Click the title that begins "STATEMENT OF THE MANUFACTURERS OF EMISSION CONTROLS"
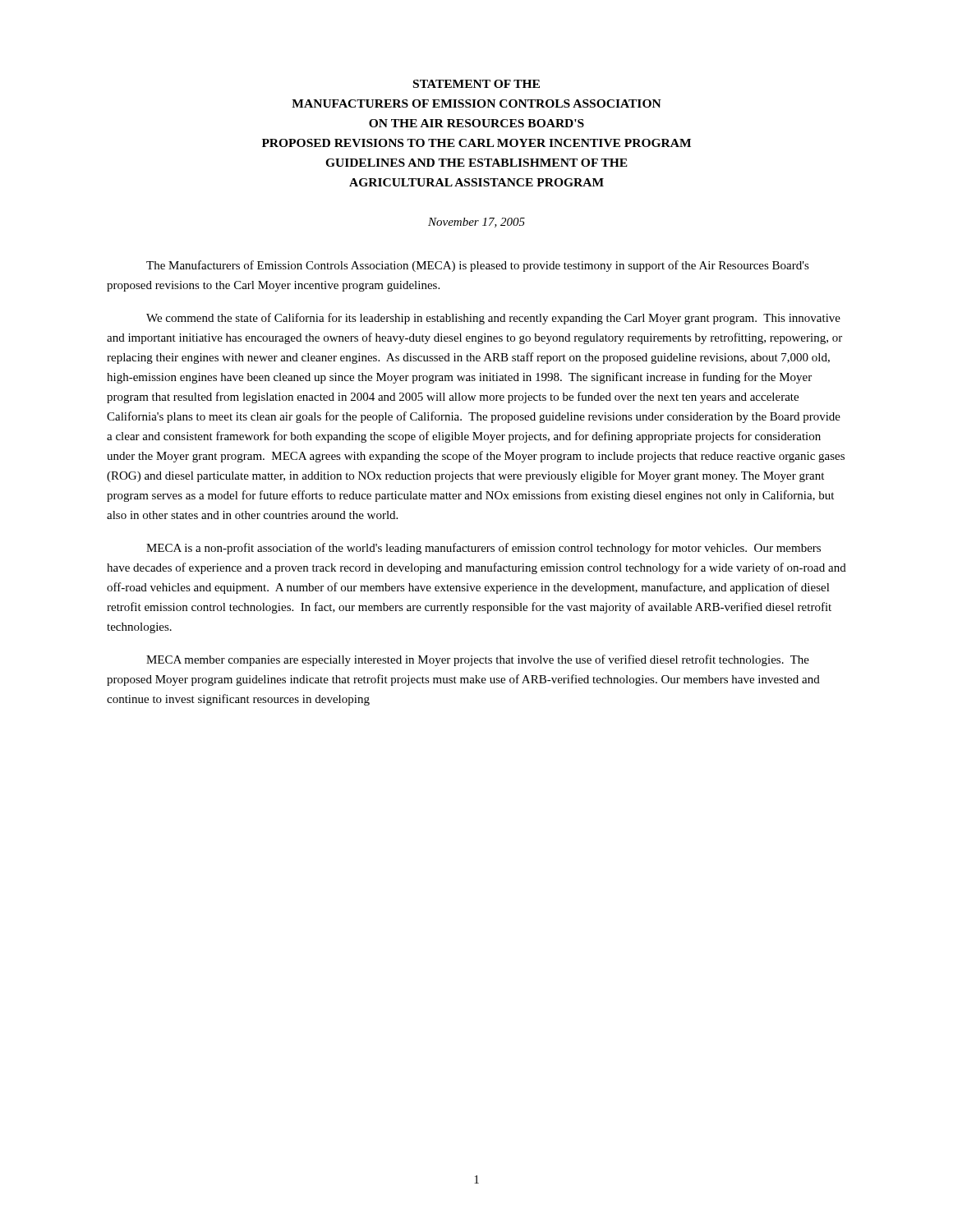953x1232 pixels. [476, 133]
